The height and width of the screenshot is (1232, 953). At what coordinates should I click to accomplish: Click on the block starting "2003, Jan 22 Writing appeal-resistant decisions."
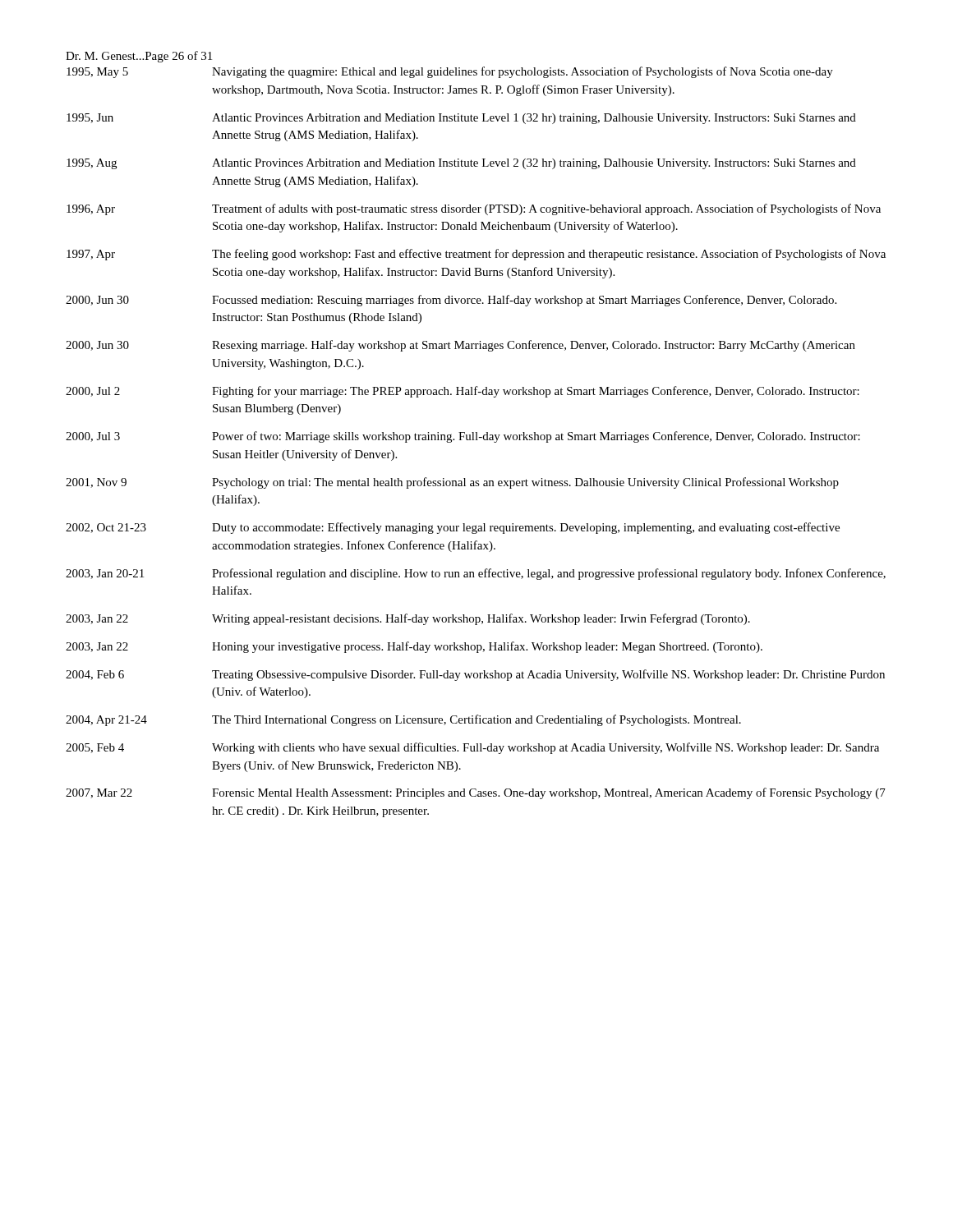476,619
